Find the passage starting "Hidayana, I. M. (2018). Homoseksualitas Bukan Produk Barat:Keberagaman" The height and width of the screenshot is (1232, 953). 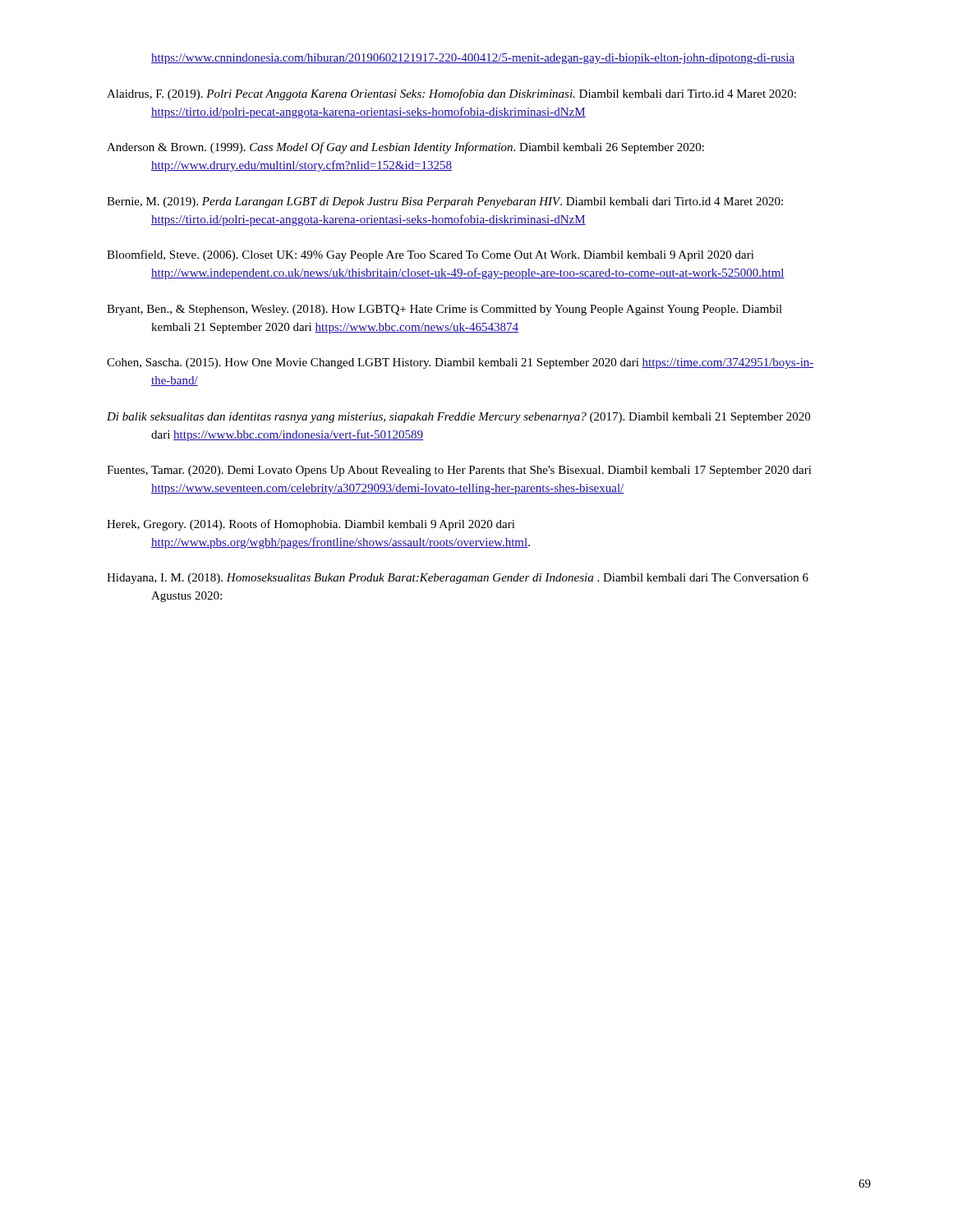point(458,587)
